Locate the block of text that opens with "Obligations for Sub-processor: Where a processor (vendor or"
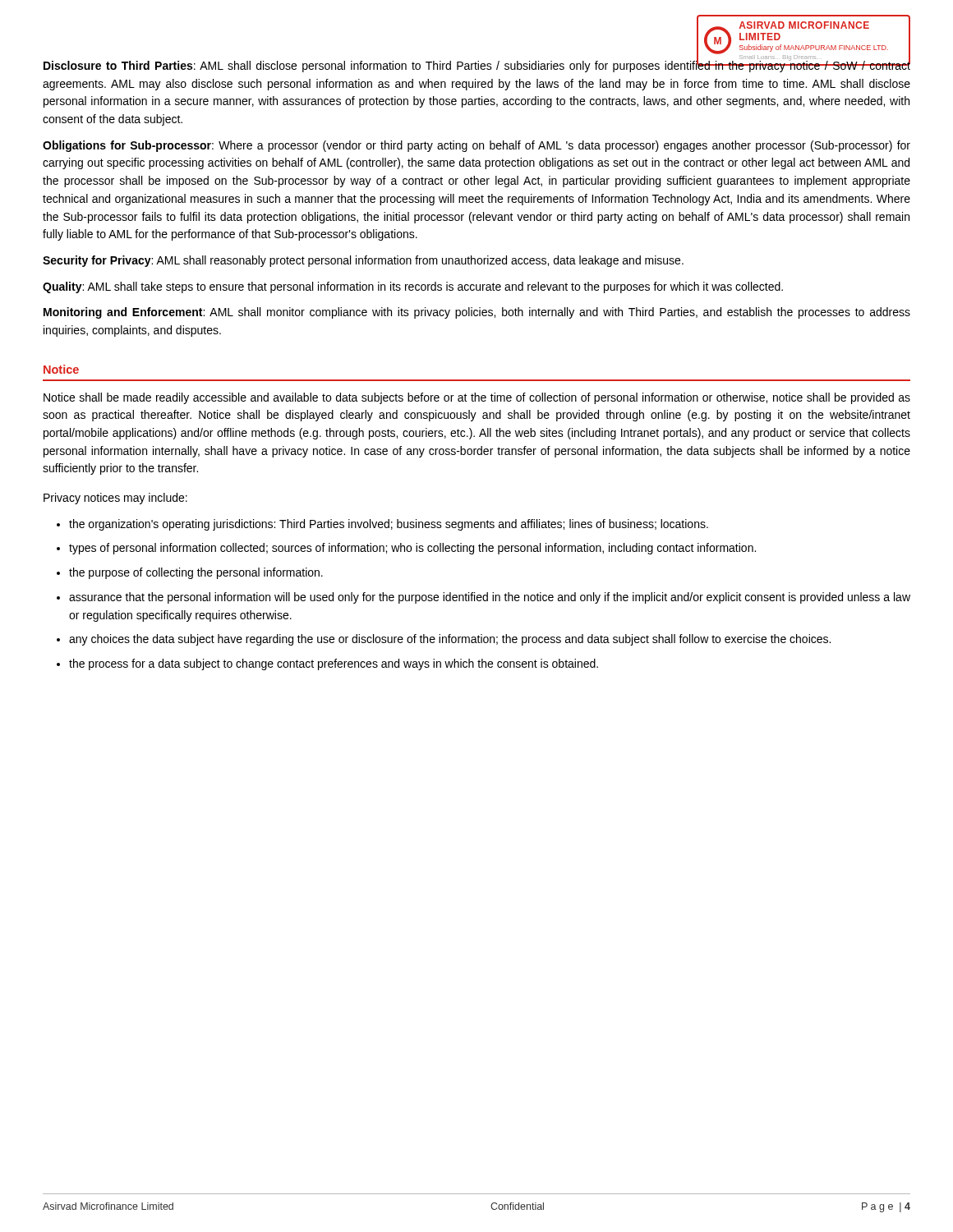953x1232 pixels. click(x=476, y=190)
